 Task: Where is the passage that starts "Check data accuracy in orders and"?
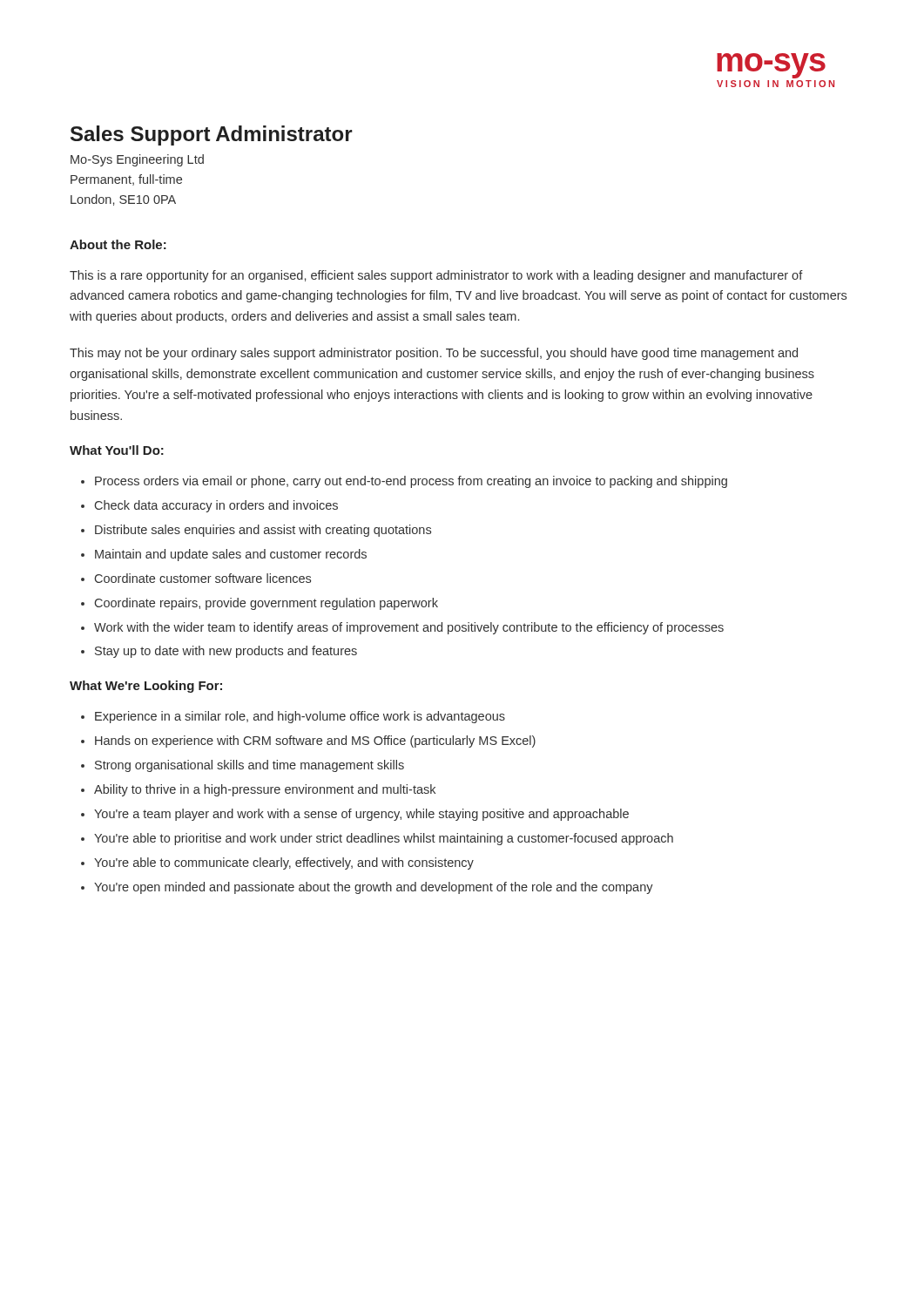click(x=209, y=506)
